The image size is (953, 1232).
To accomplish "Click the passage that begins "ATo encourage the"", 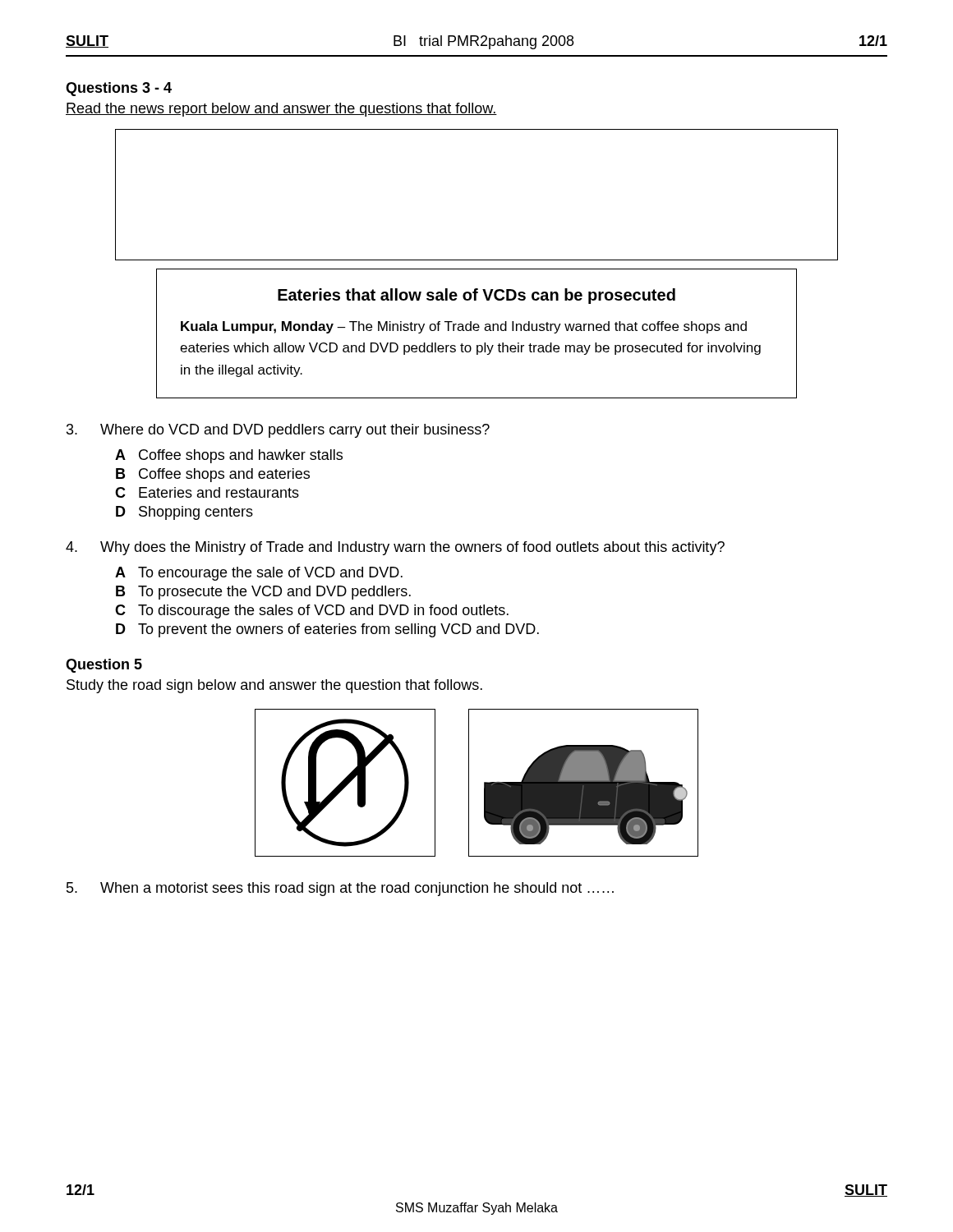I will point(259,574).
